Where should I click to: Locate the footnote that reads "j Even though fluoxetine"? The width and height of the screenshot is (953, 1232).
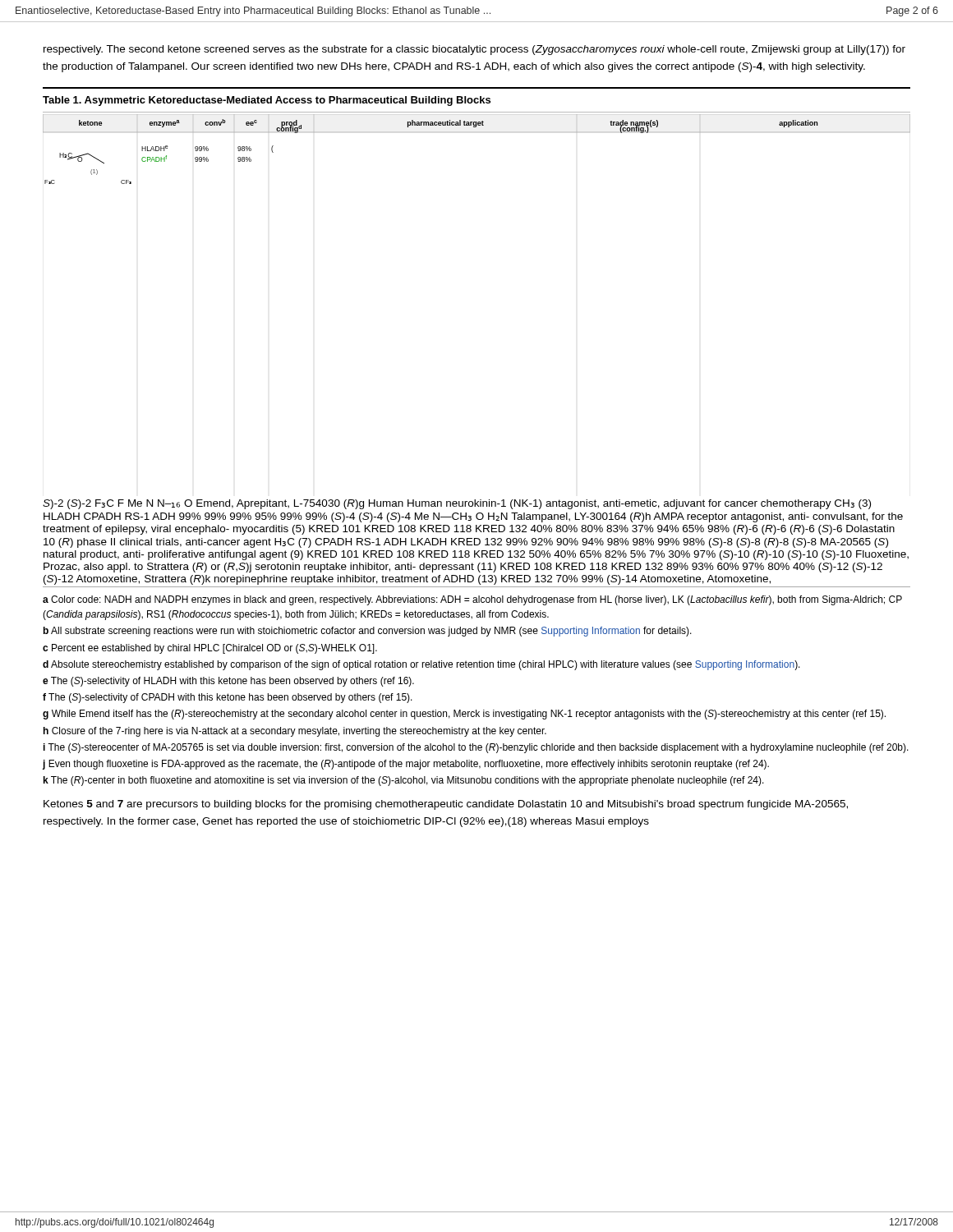[x=406, y=764]
